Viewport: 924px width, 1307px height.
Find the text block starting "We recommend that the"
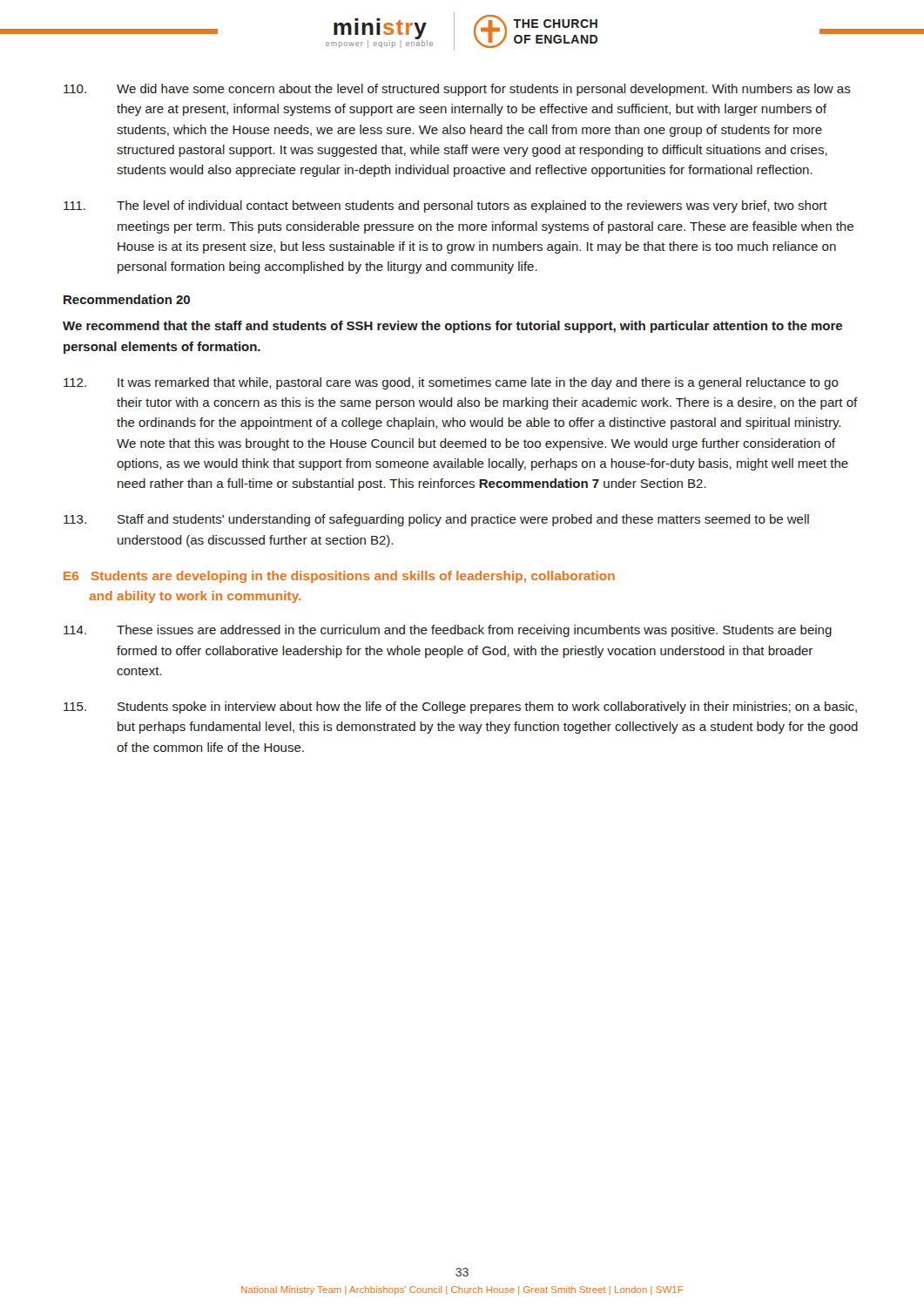click(453, 336)
